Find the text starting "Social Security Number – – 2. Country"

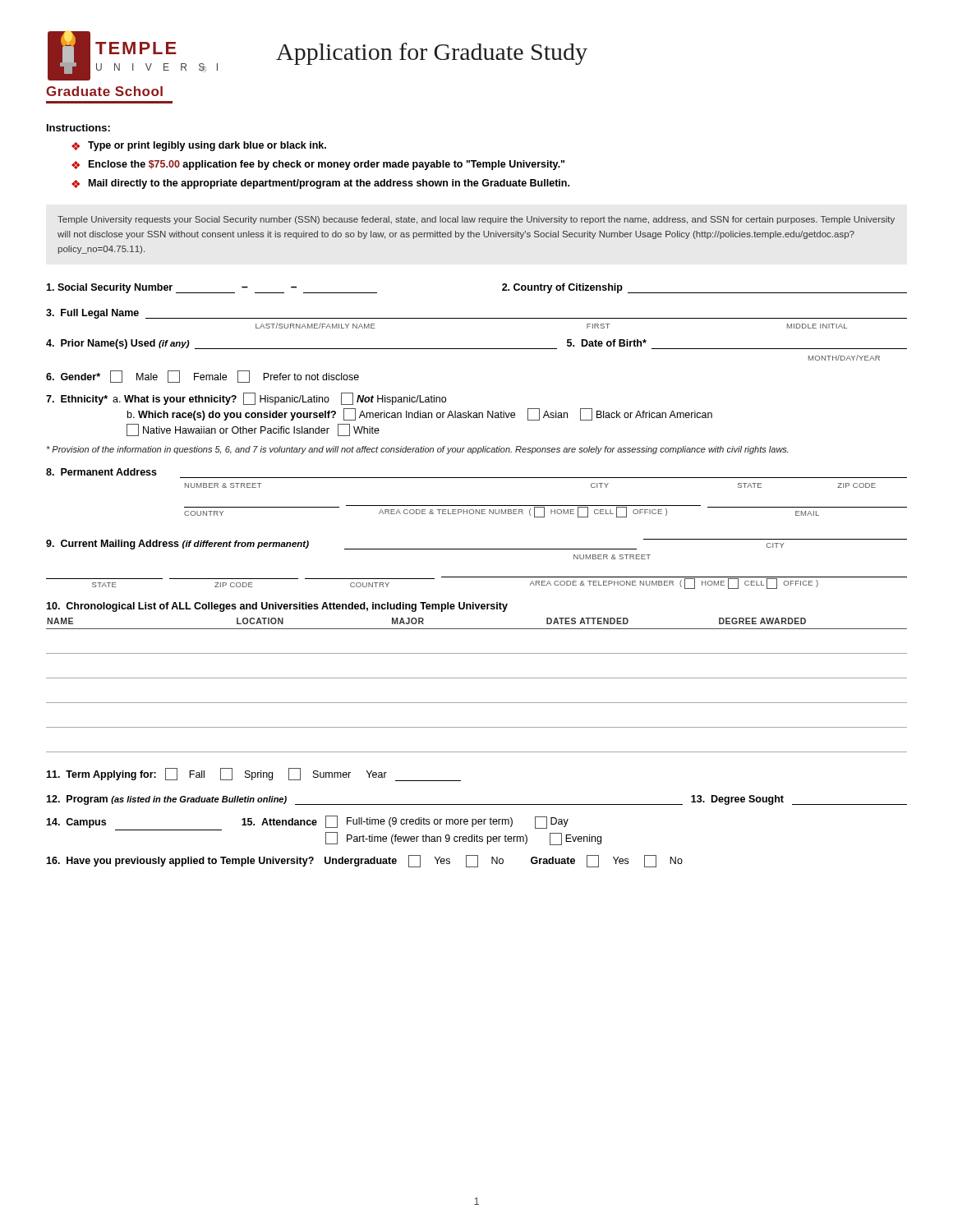point(113,288)
